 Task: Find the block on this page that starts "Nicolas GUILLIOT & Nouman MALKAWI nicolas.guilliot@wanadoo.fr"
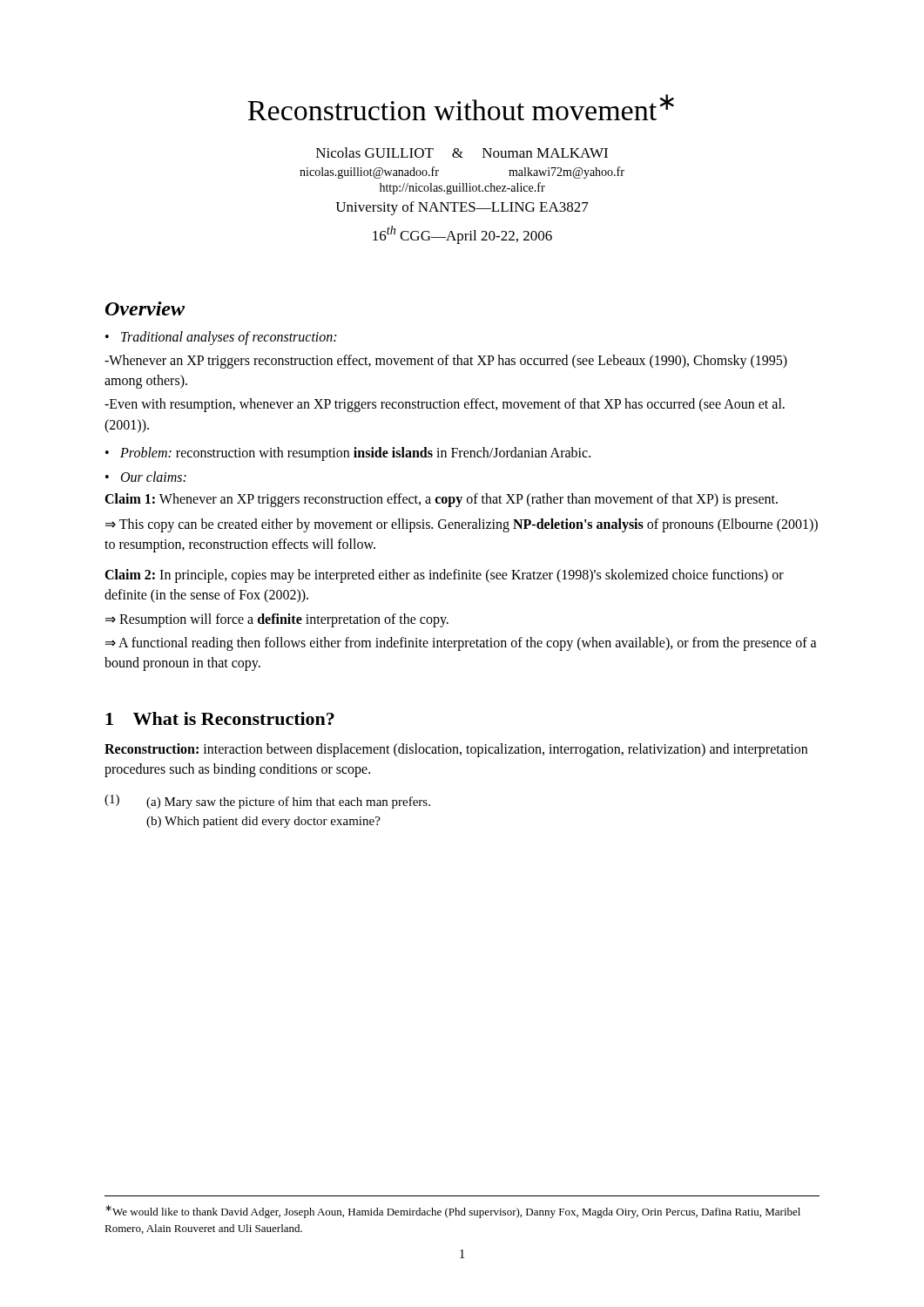462,195
